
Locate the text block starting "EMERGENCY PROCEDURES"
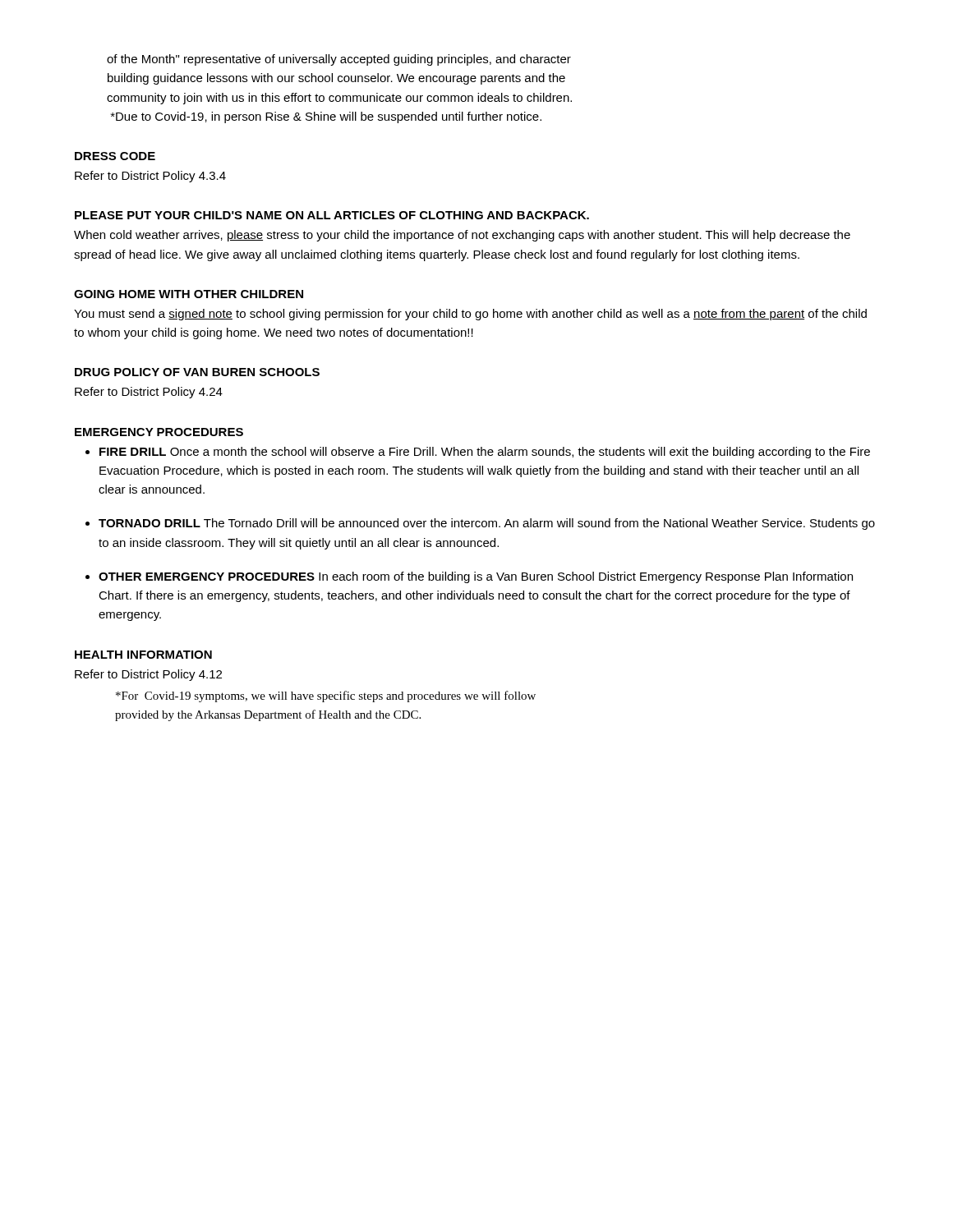pos(159,431)
